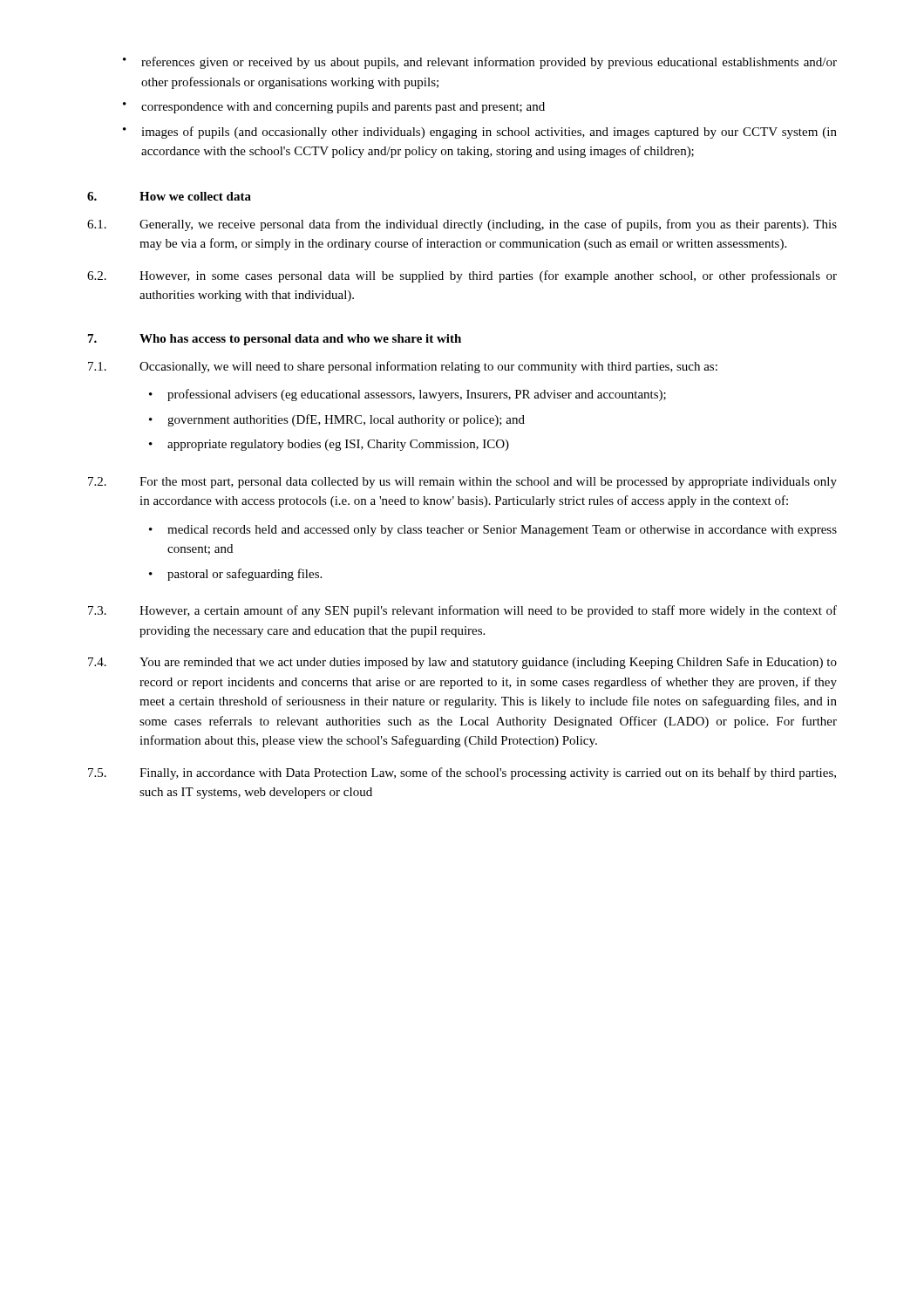924x1308 pixels.
Task: Click on the text block with the text "1. Generally, we receive personal data from"
Action: (462, 234)
